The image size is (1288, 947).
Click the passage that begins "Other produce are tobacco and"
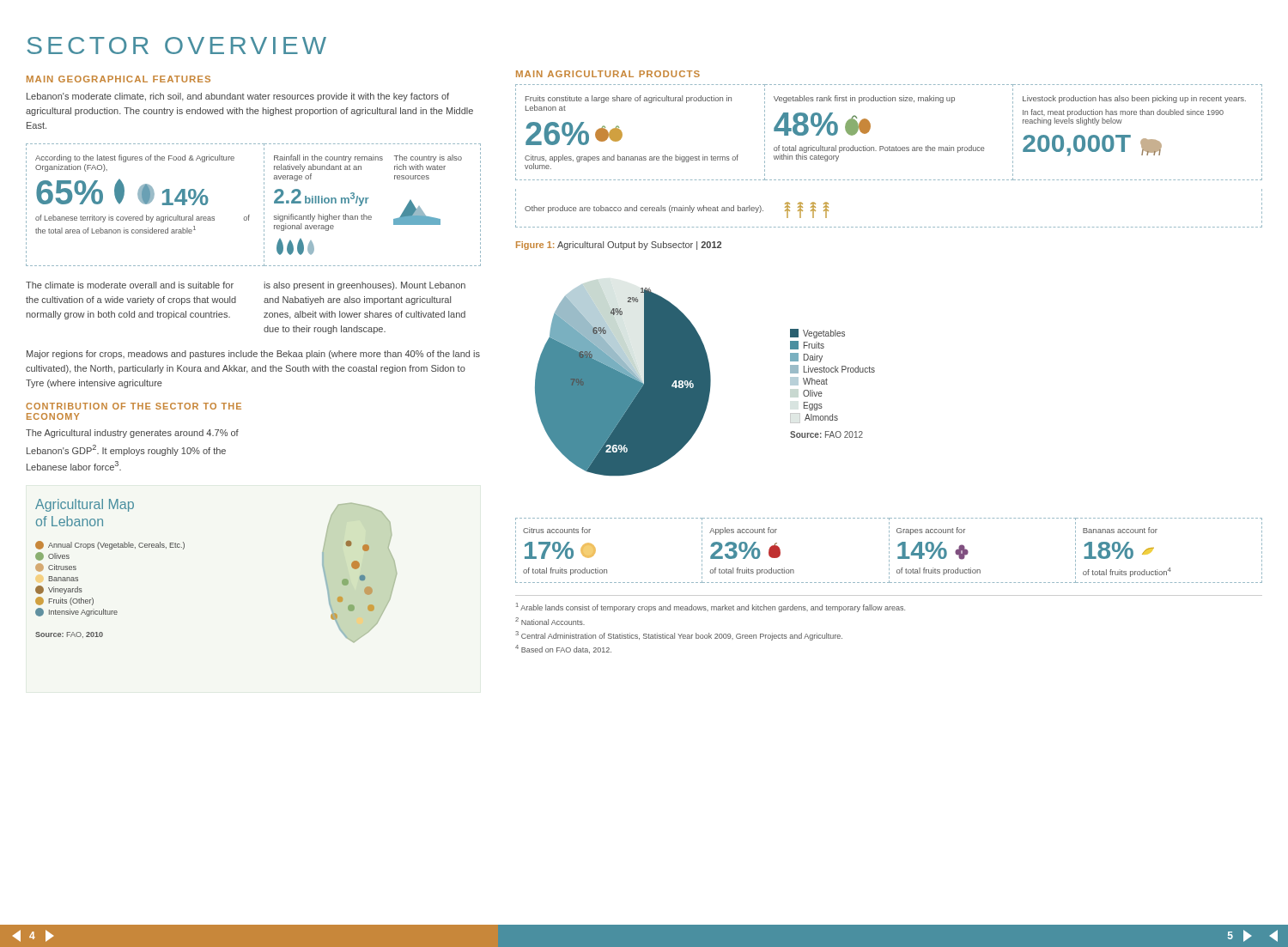point(684,208)
